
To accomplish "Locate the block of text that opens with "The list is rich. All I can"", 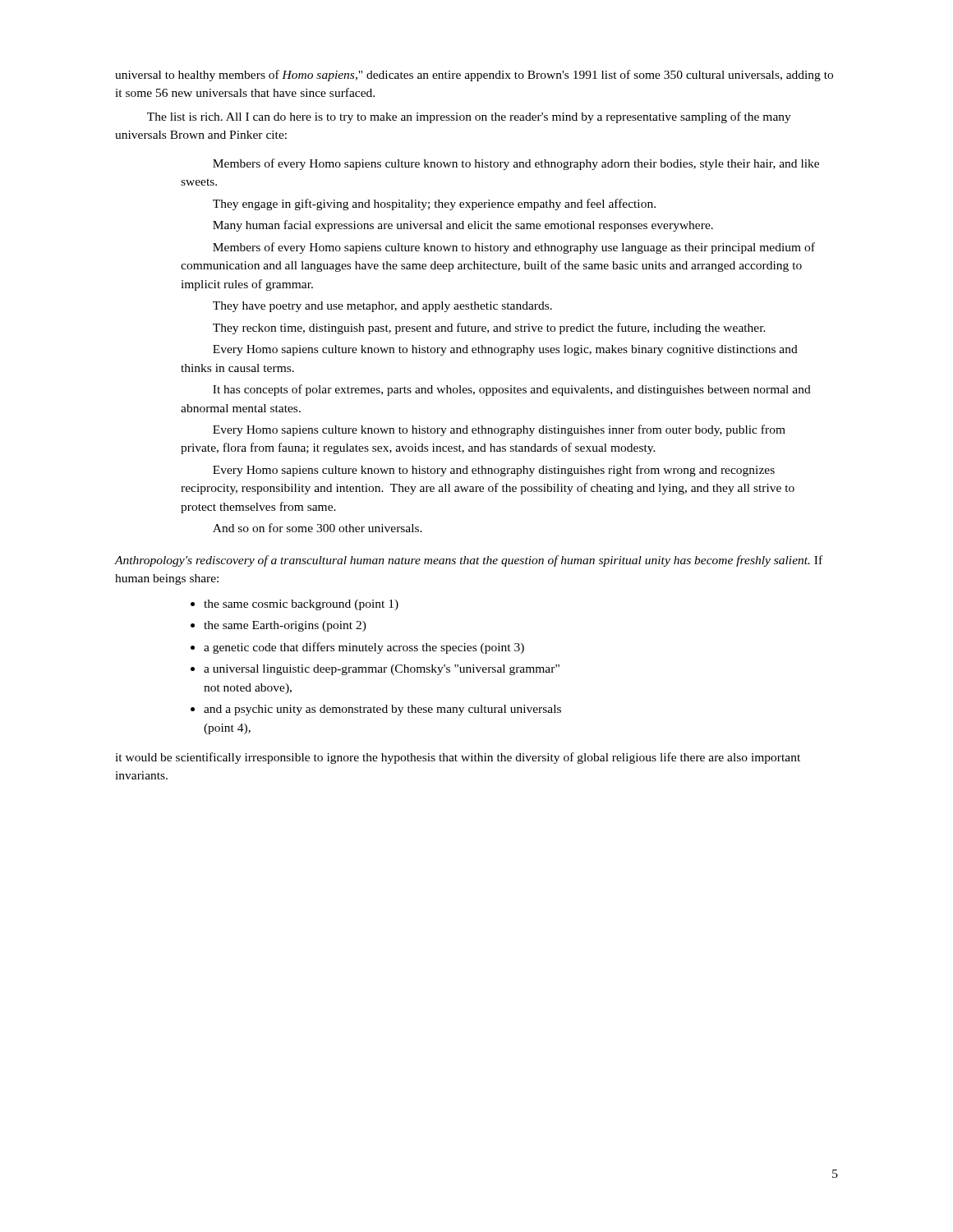I will tap(453, 125).
